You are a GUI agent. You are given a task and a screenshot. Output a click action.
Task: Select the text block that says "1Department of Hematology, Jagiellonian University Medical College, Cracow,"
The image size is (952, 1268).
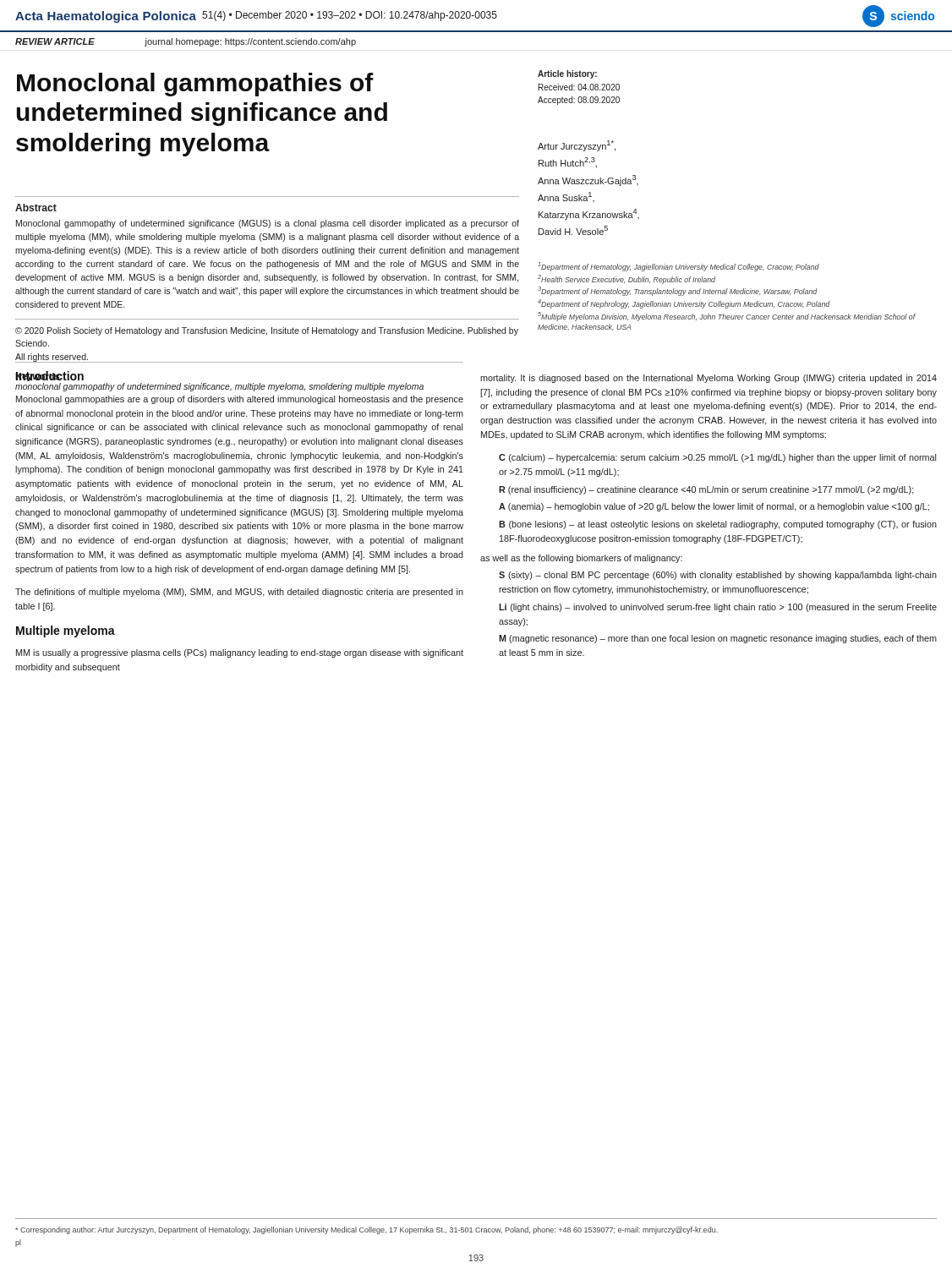pyautogui.click(x=737, y=297)
